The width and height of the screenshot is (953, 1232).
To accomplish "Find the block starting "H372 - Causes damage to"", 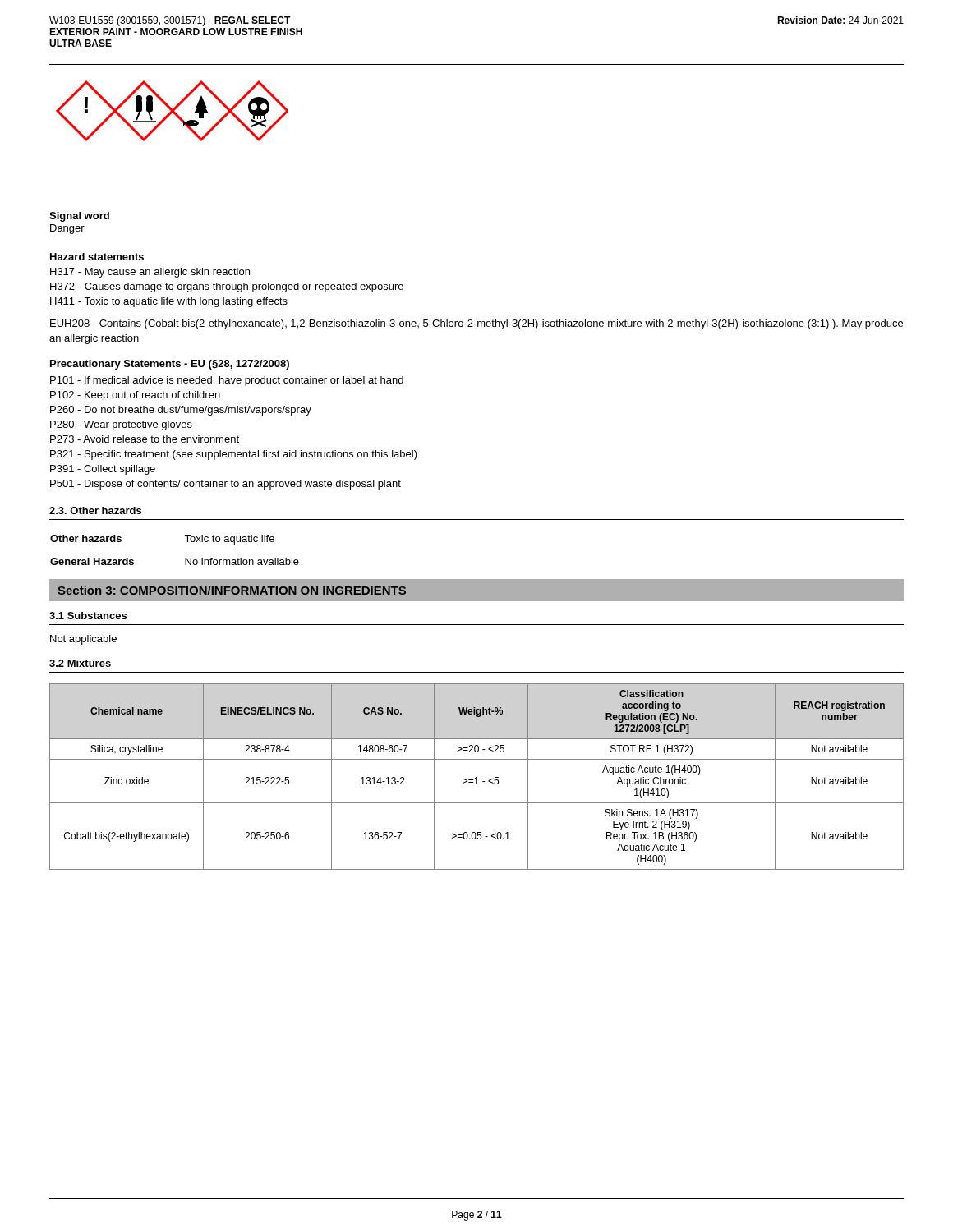I will pos(227,286).
